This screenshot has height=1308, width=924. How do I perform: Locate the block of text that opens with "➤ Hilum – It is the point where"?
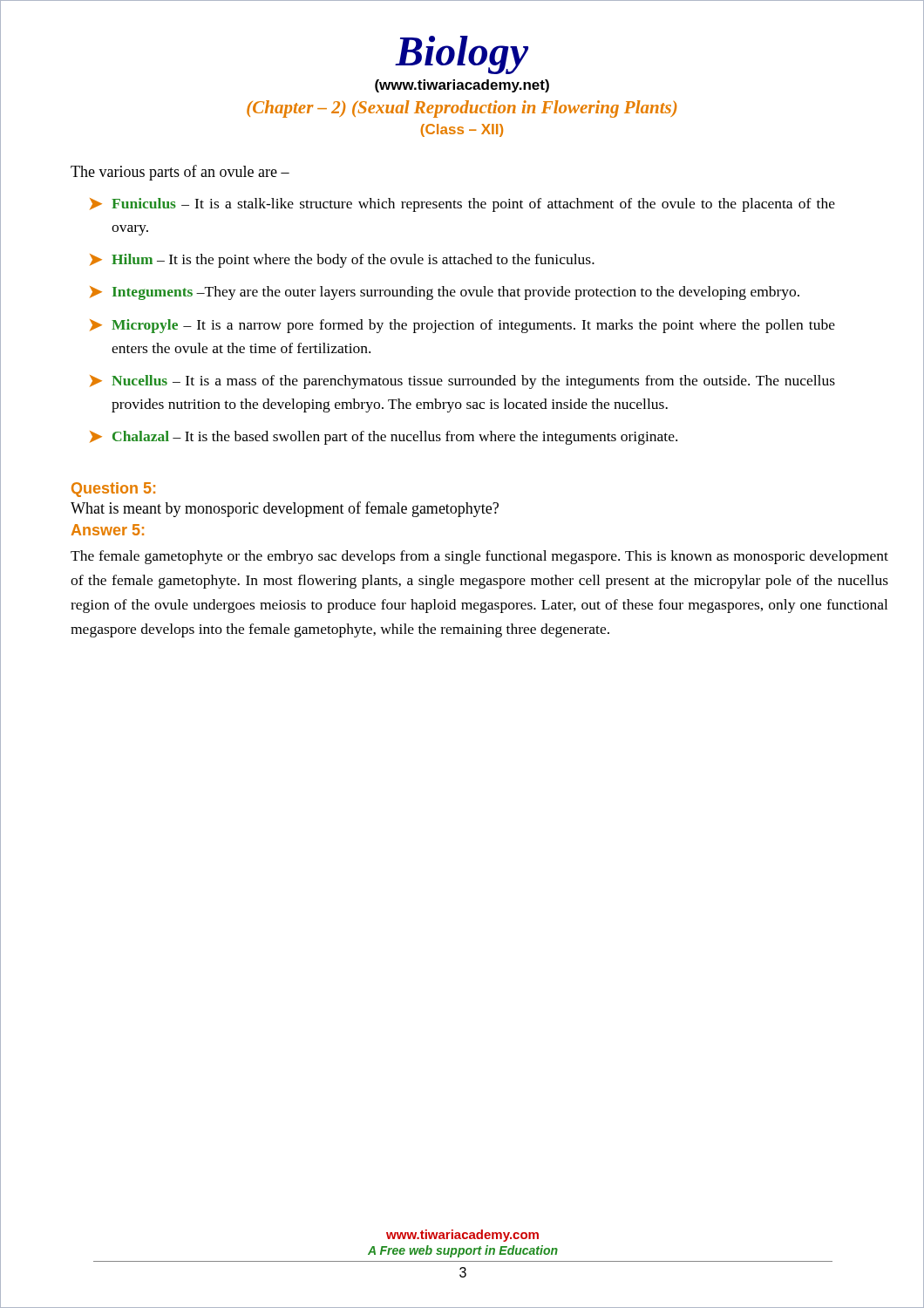click(342, 260)
